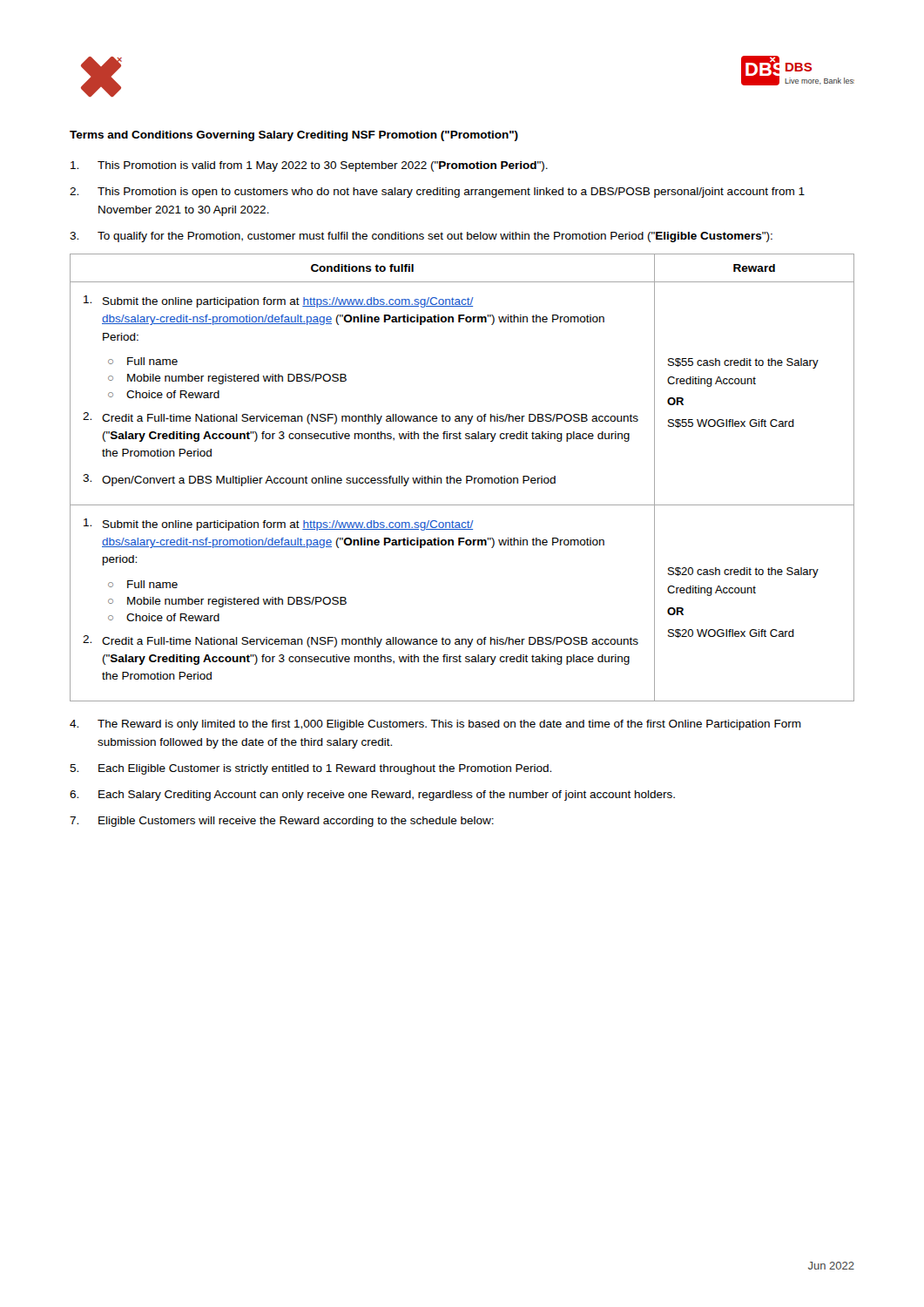Locate the section header containing "Terms and Conditions Governing"

294,135
